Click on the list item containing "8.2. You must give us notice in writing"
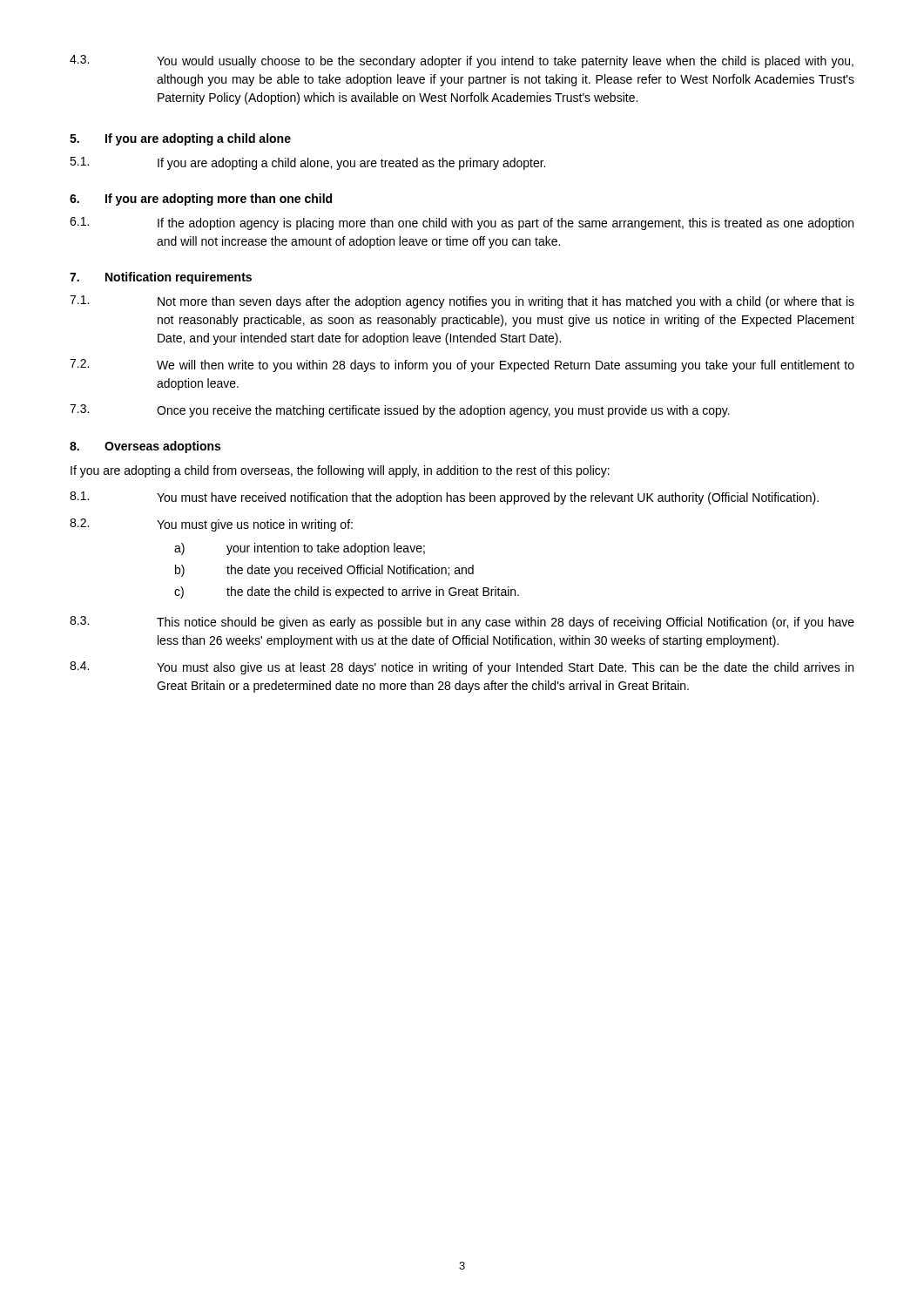This screenshot has height=1307, width=924. click(x=462, y=560)
